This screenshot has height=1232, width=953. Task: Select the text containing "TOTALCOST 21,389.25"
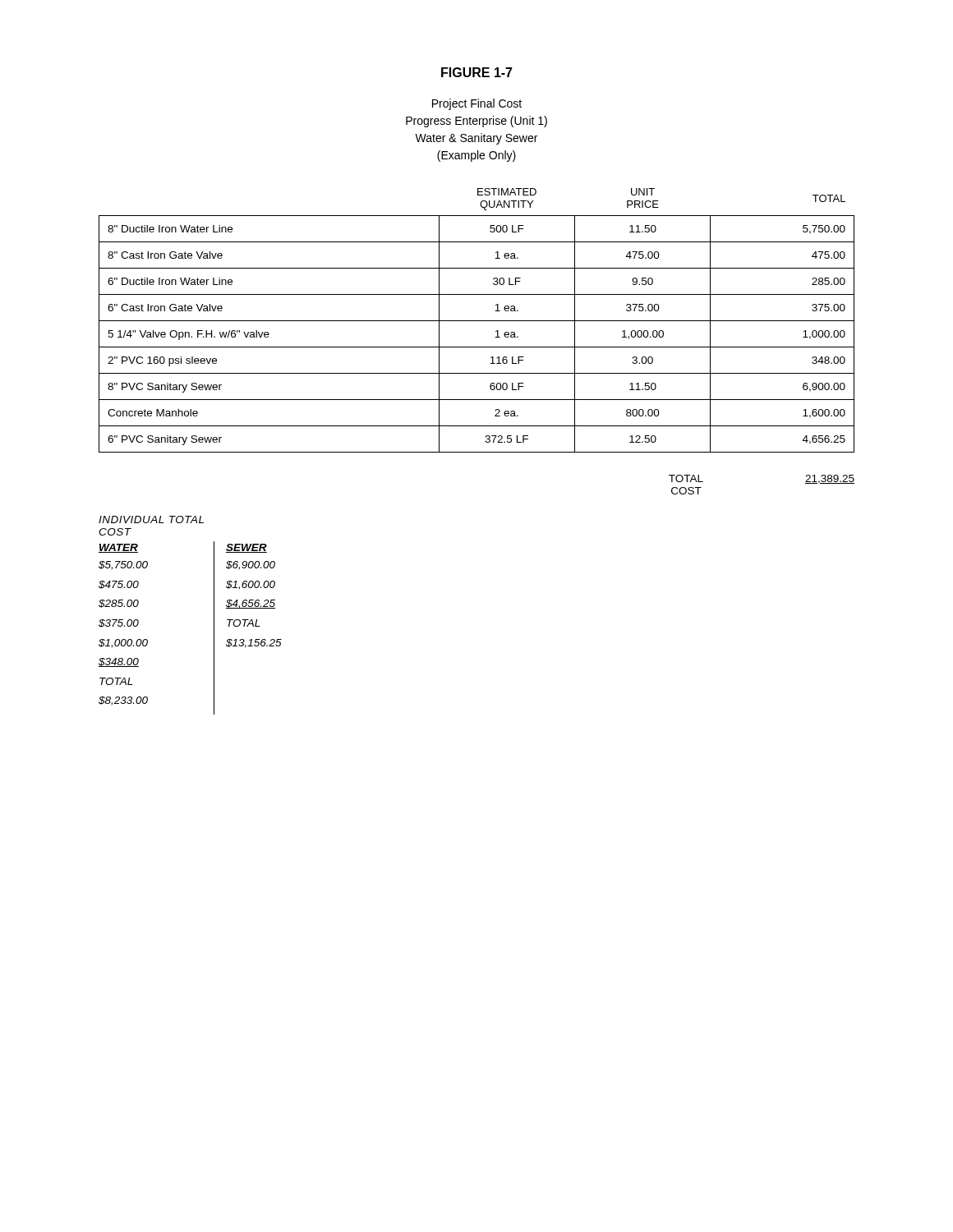(686, 479)
